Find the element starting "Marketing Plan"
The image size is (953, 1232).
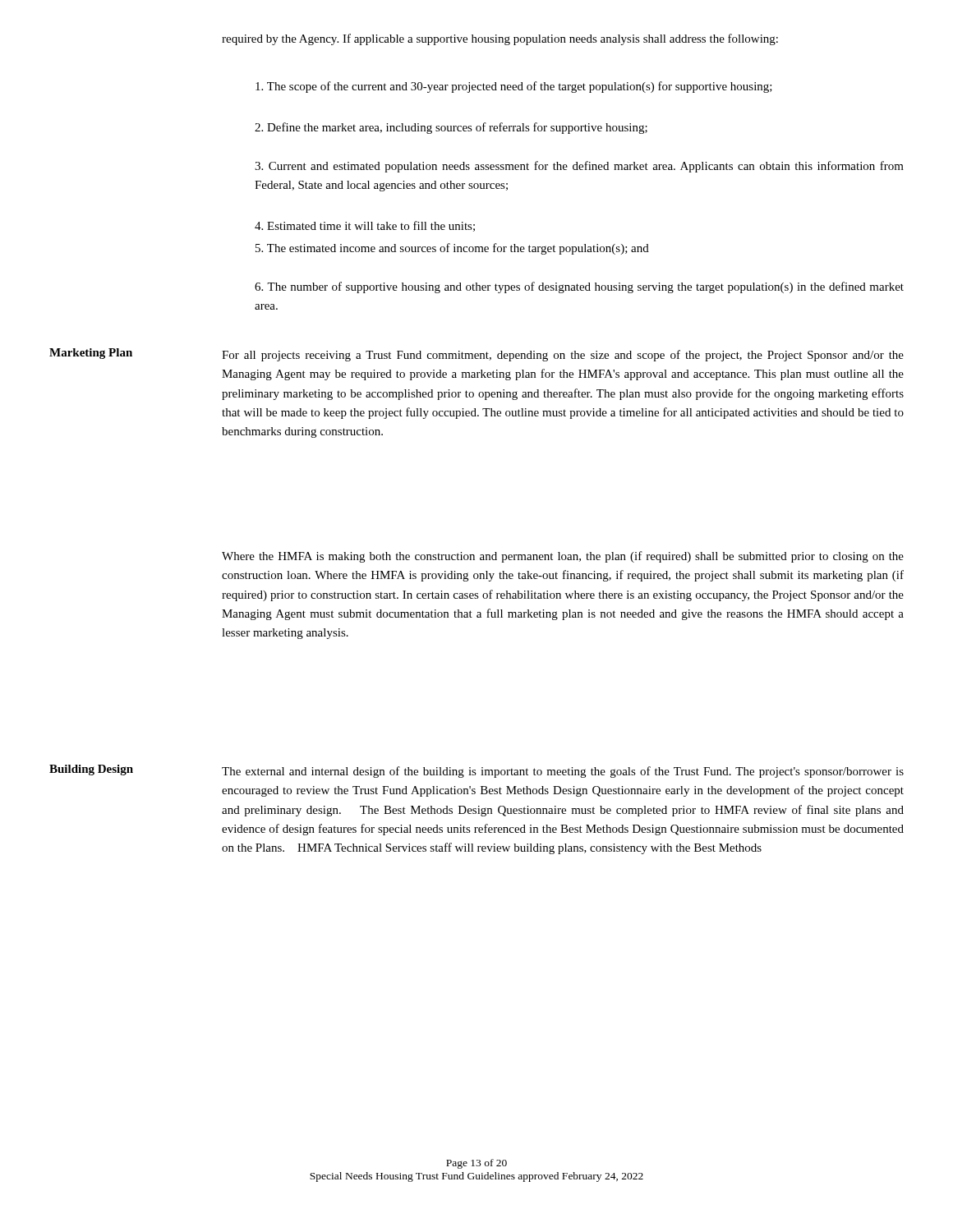click(127, 353)
